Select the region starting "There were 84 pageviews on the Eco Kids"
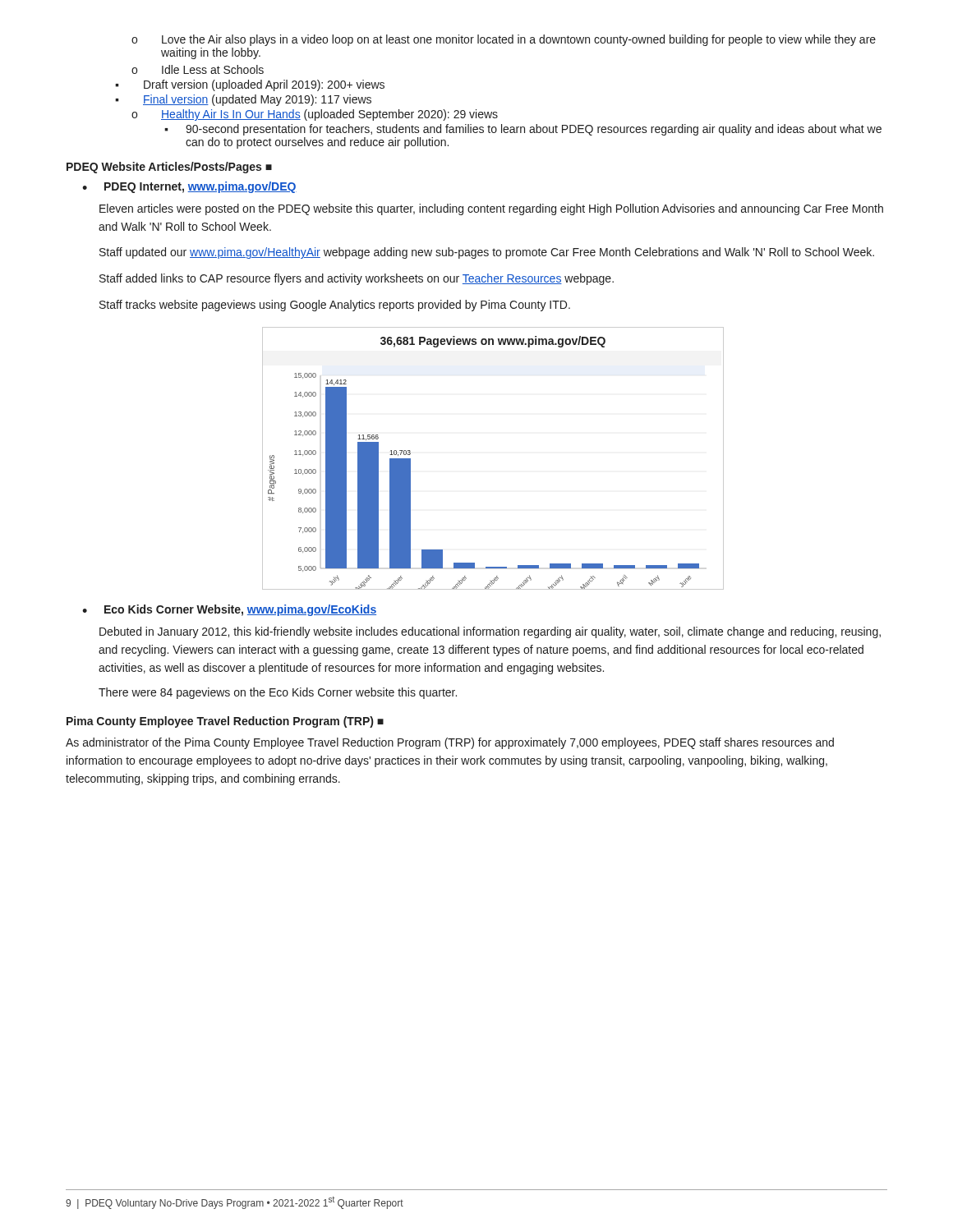This screenshot has width=953, height=1232. tap(278, 692)
